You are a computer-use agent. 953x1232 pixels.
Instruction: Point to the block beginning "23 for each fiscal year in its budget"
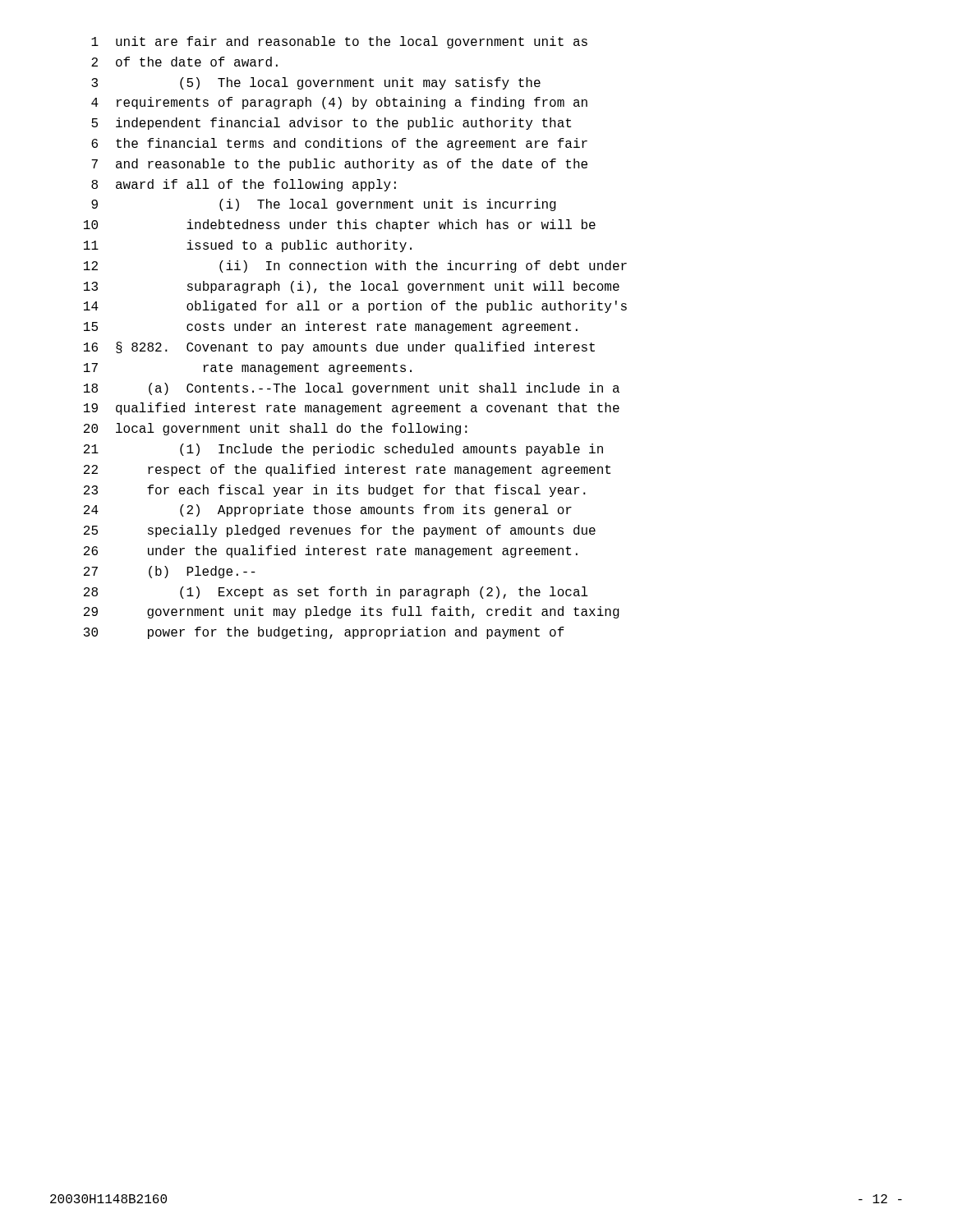[x=319, y=491]
